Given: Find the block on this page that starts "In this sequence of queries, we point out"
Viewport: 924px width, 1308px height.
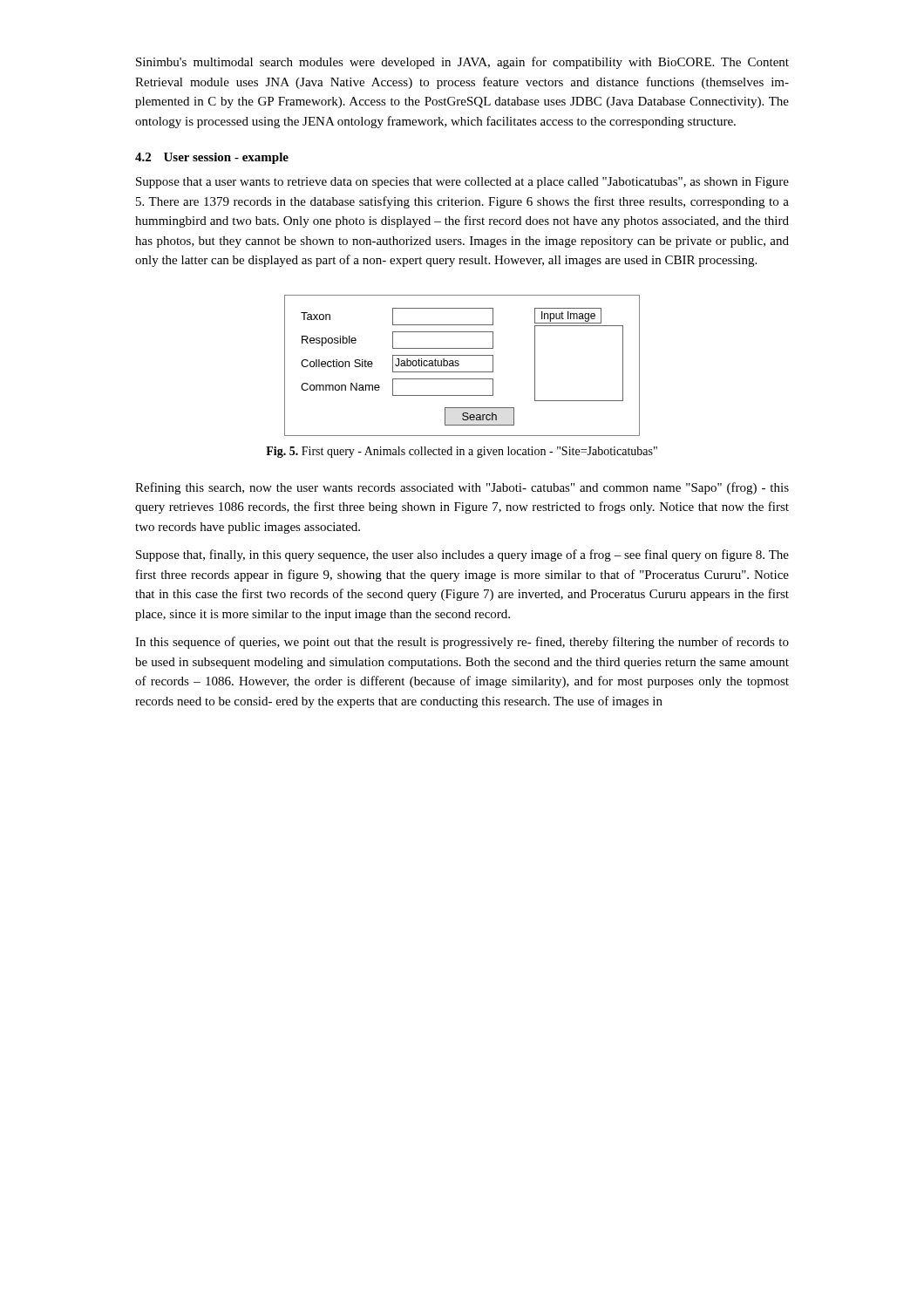Looking at the screenshot, I should (462, 671).
